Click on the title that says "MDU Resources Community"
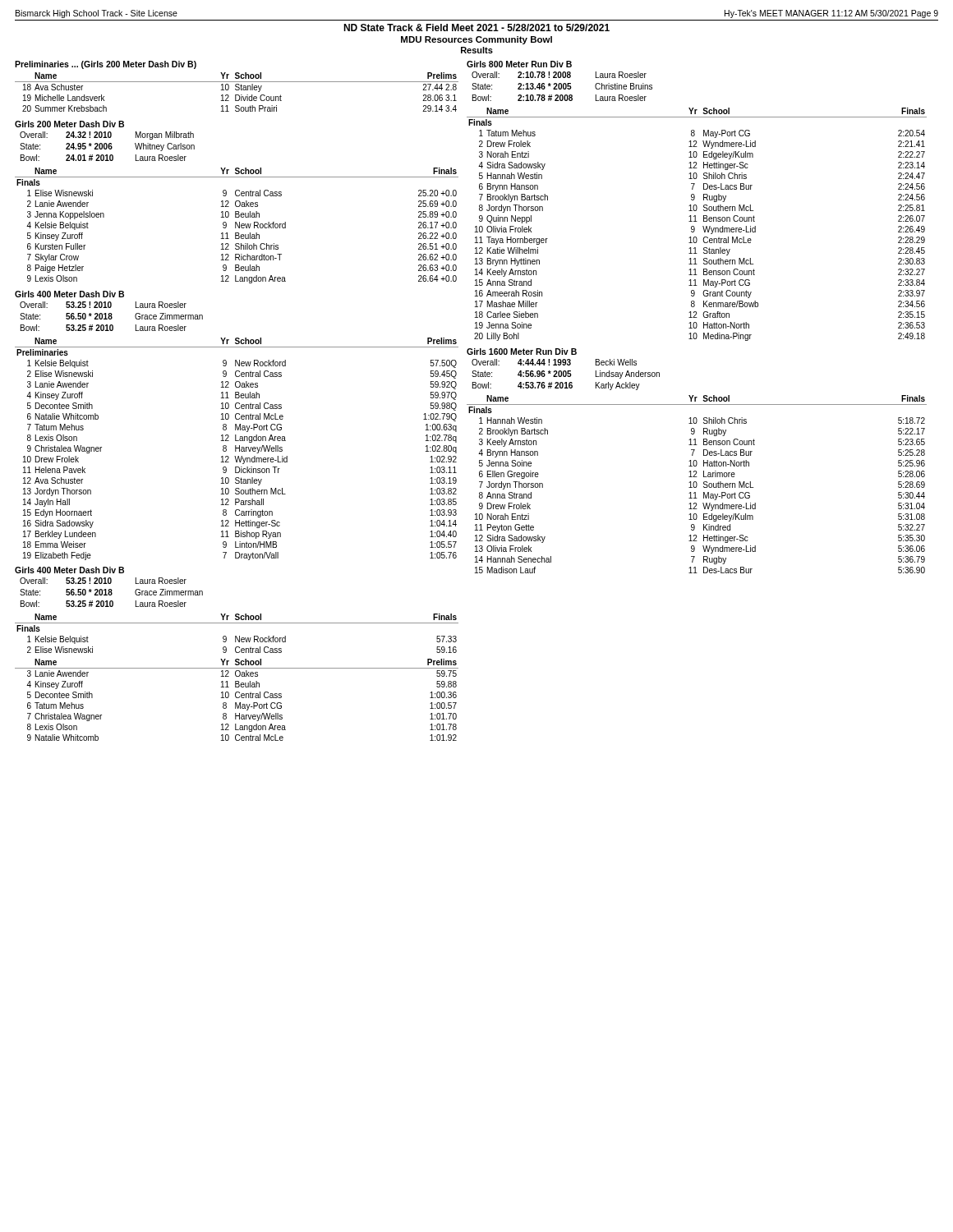The height and width of the screenshot is (1232, 953). pos(476,39)
